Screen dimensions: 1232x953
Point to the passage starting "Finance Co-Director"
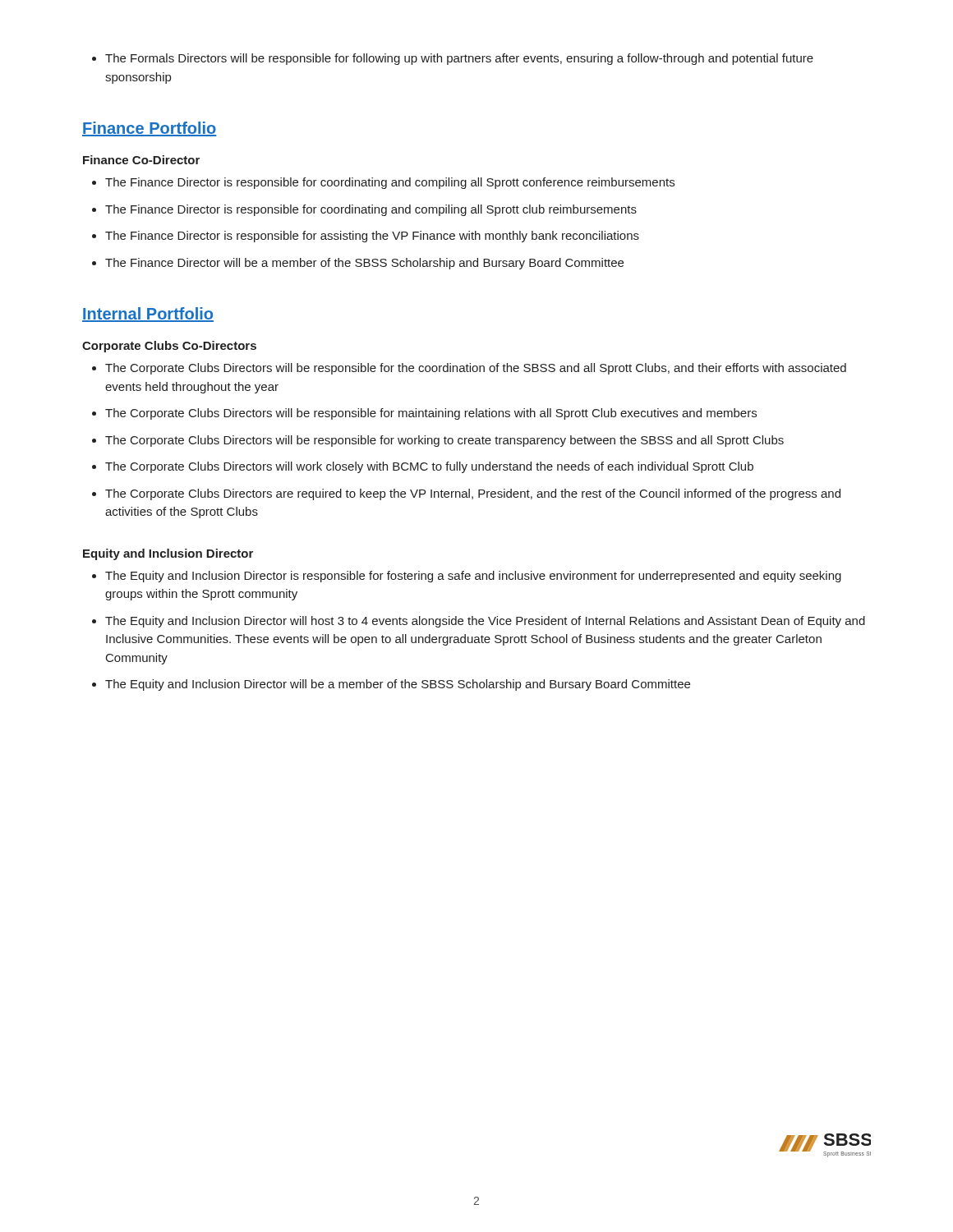point(141,160)
